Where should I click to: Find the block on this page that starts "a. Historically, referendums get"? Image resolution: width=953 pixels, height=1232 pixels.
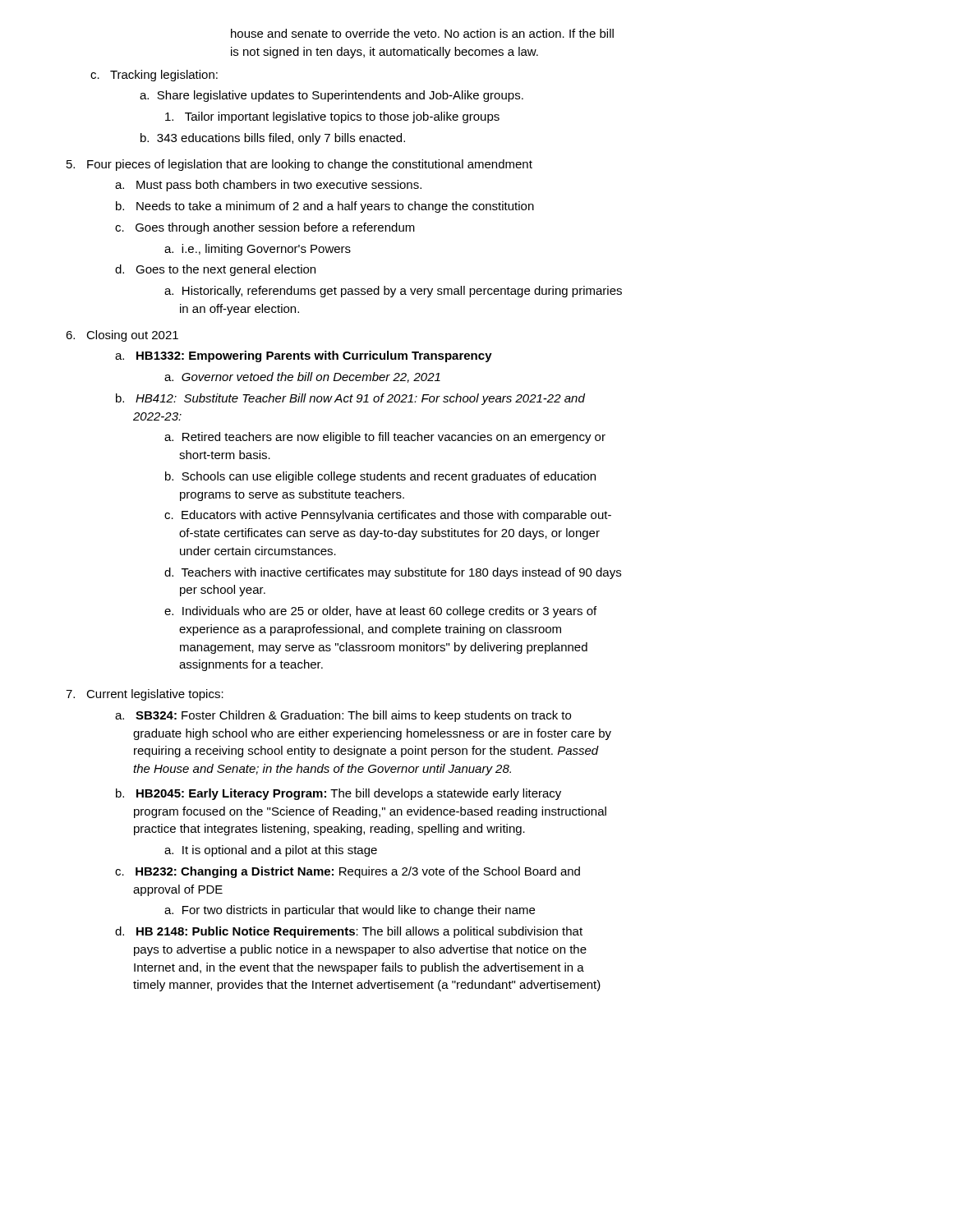click(x=393, y=299)
